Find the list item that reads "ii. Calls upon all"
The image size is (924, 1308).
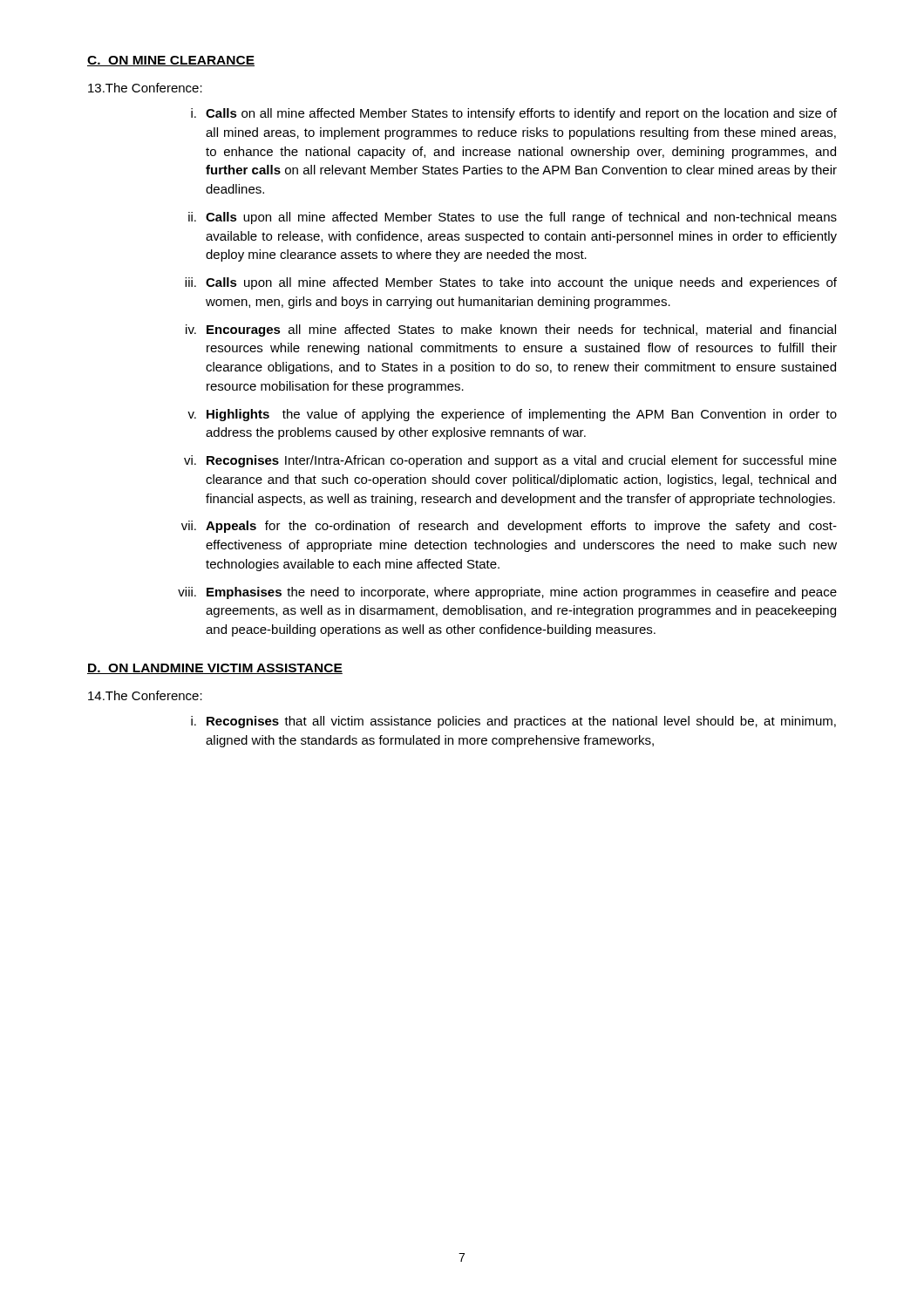pos(497,236)
